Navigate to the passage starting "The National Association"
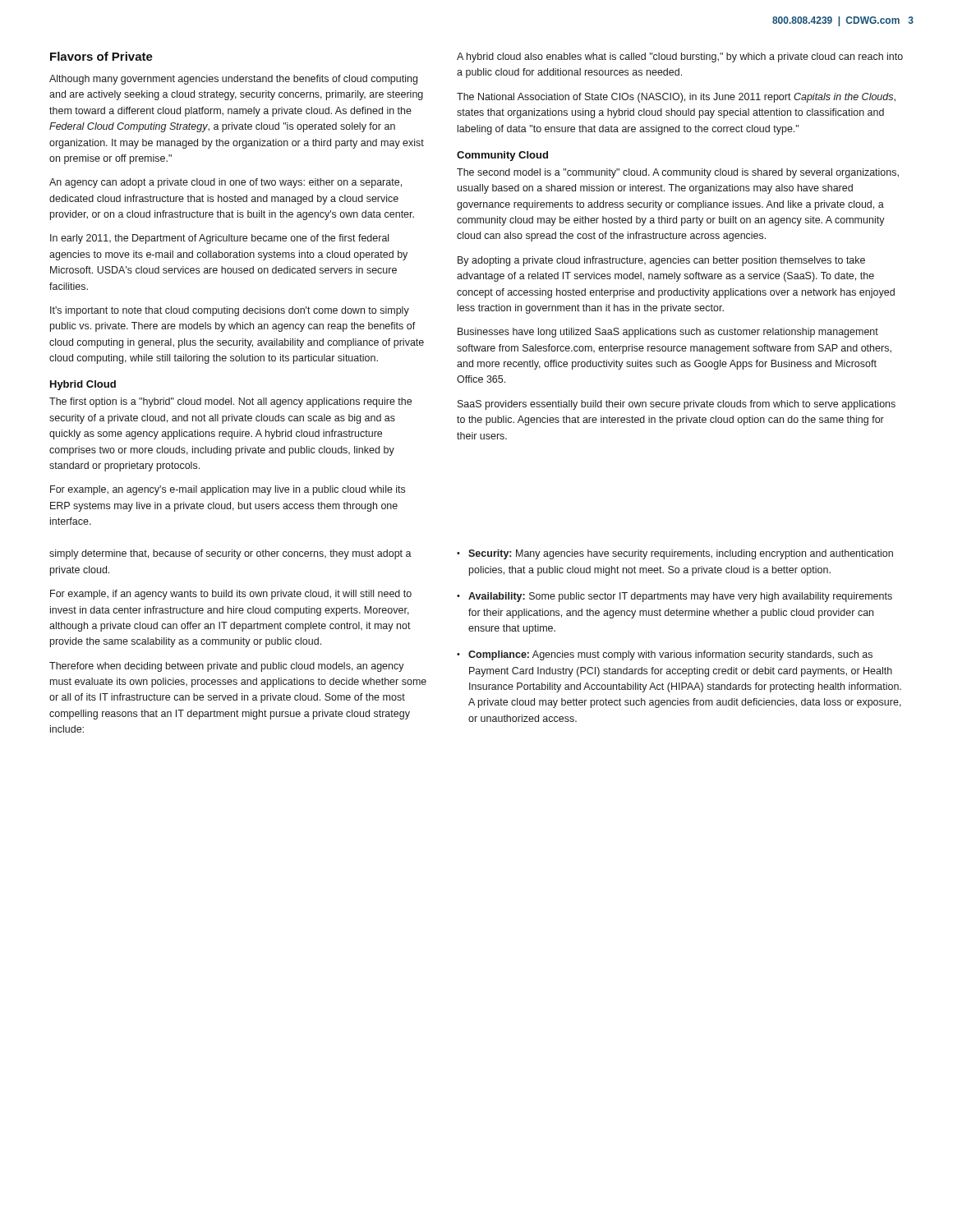This screenshot has height=1232, width=953. [x=680, y=113]
